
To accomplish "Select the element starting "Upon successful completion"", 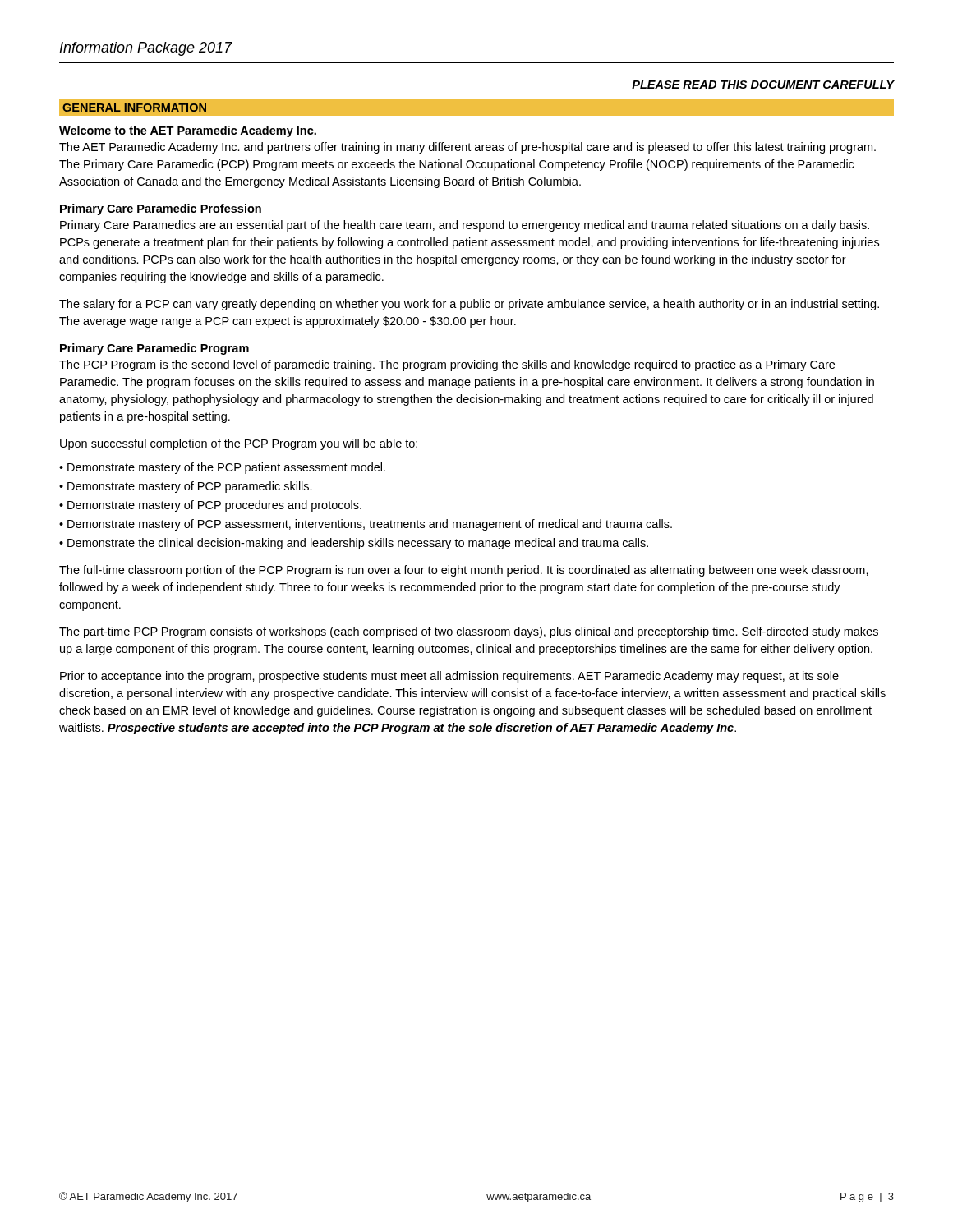I will pos(239,444).
